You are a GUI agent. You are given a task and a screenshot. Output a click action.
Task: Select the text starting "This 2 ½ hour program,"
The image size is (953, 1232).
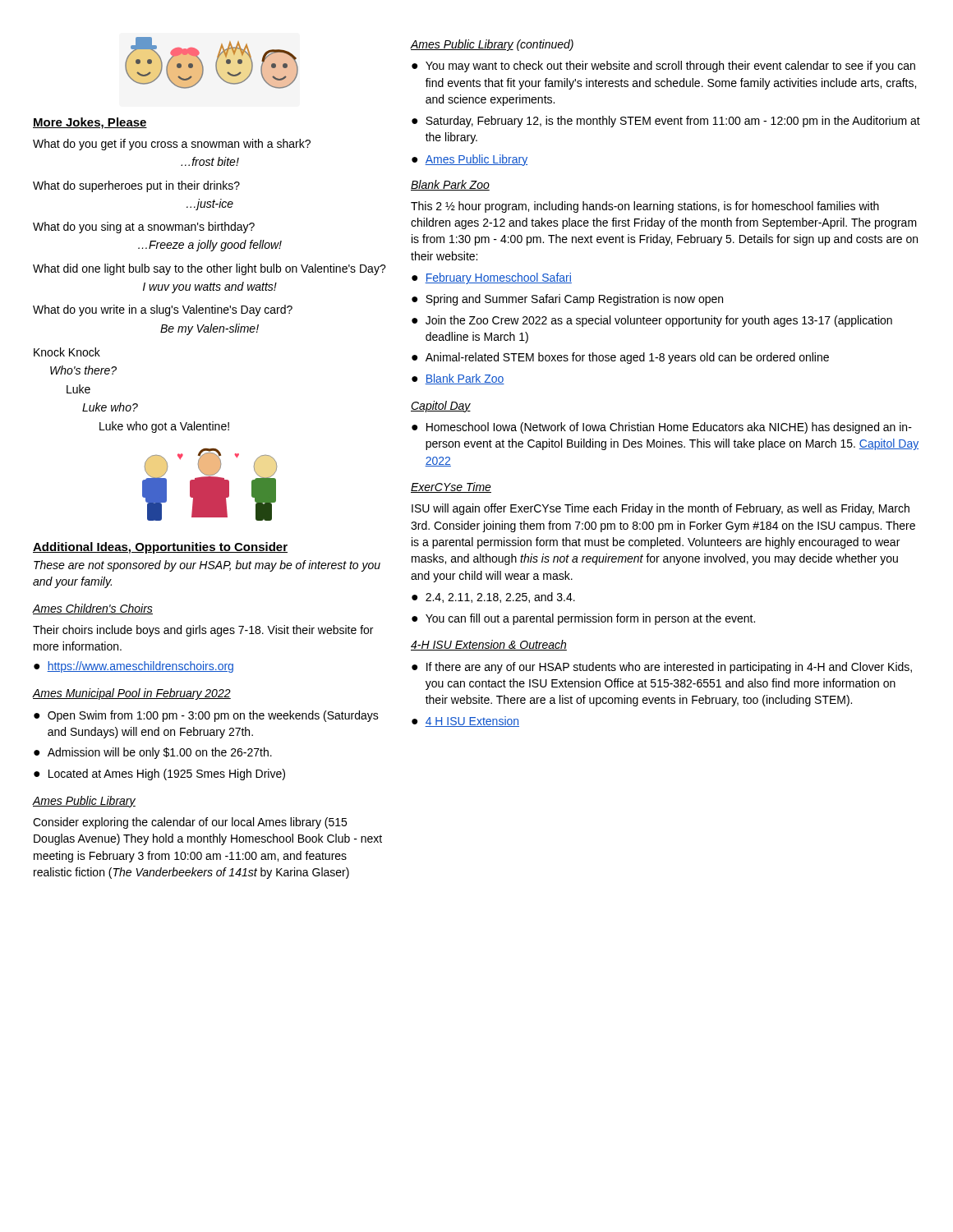(665, 231)
